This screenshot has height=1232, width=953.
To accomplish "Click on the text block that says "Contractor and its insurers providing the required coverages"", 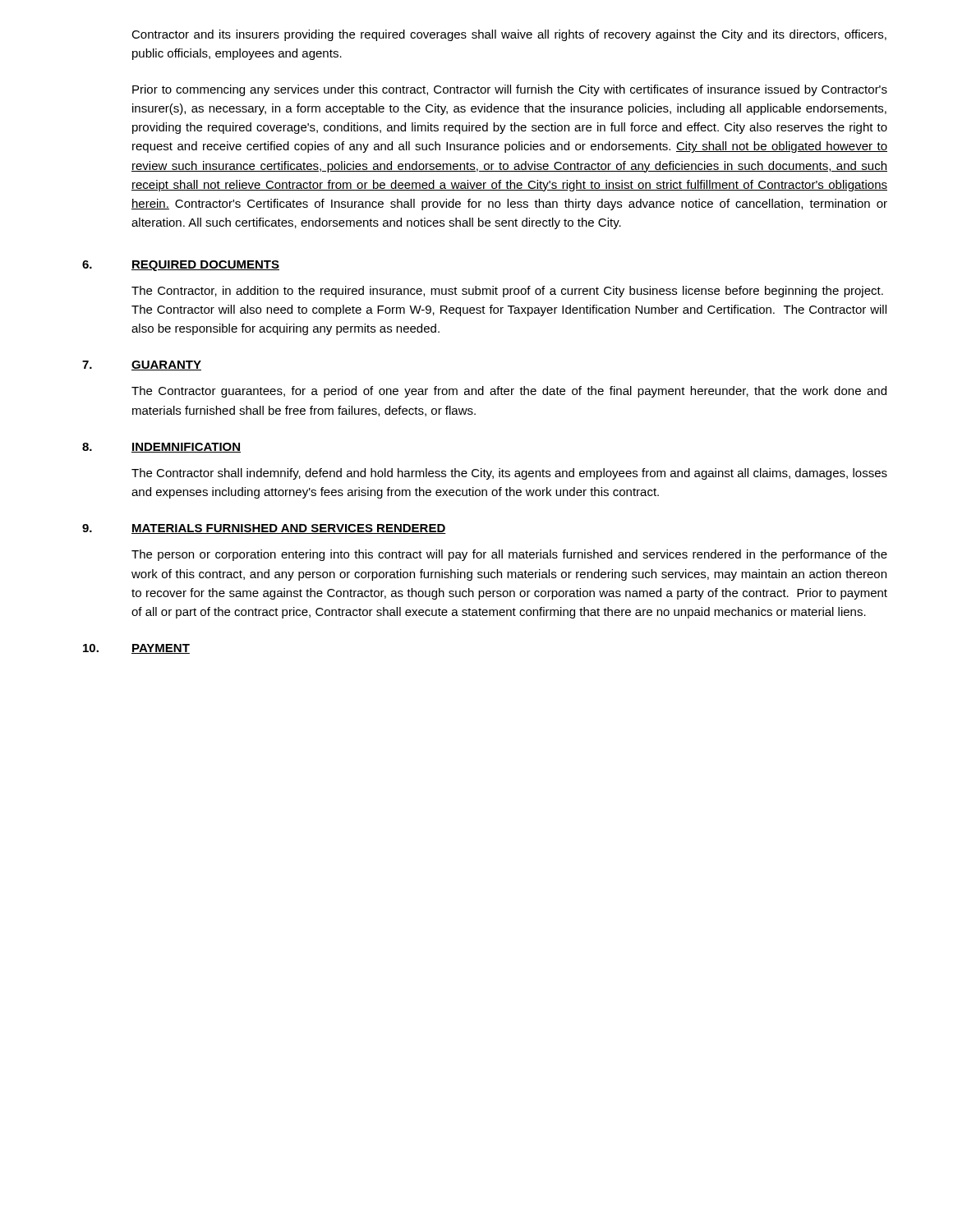I will [x=509, y=44].
